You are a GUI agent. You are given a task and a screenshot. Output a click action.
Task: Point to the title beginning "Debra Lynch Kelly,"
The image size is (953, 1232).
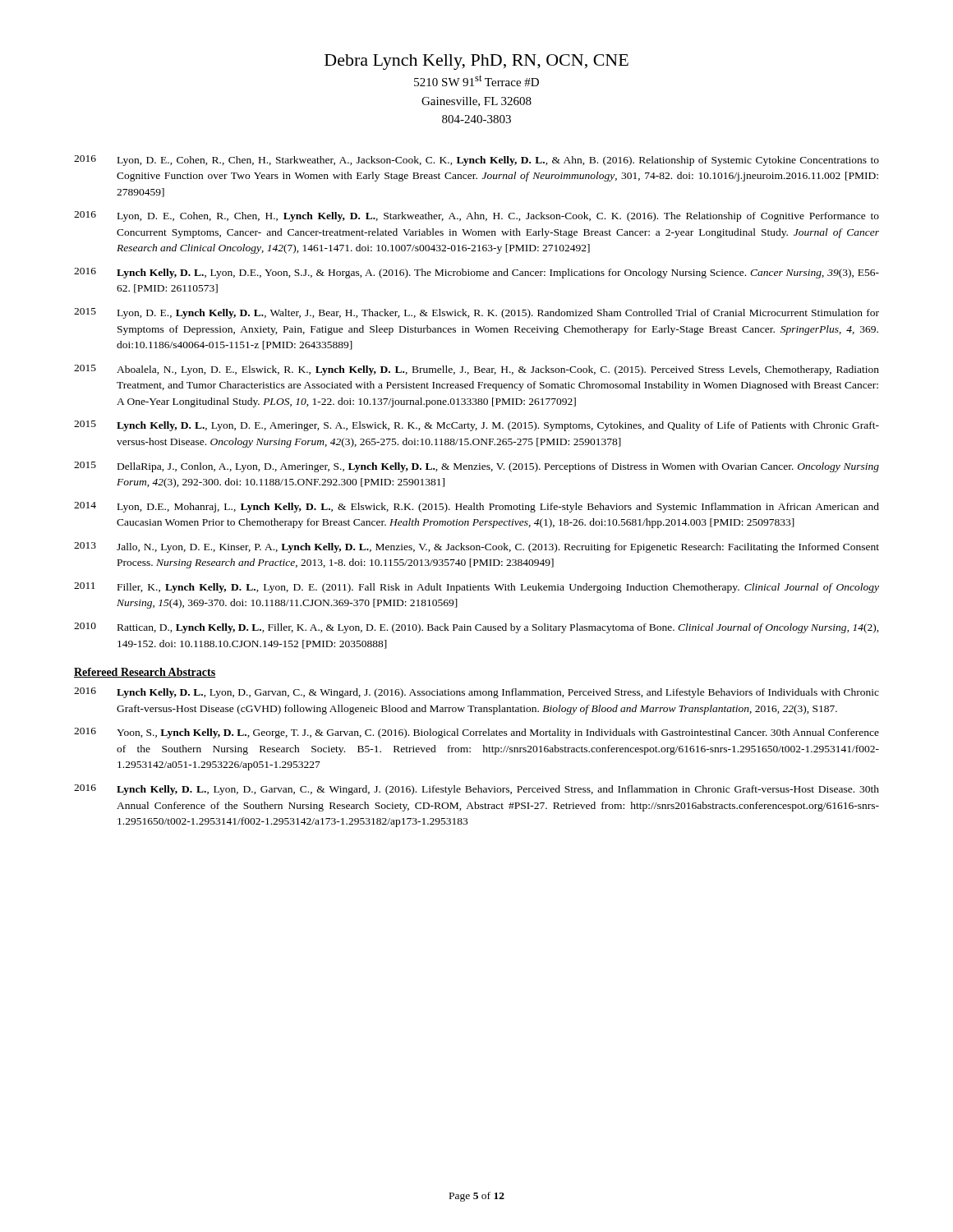click(x=476, y=89)
